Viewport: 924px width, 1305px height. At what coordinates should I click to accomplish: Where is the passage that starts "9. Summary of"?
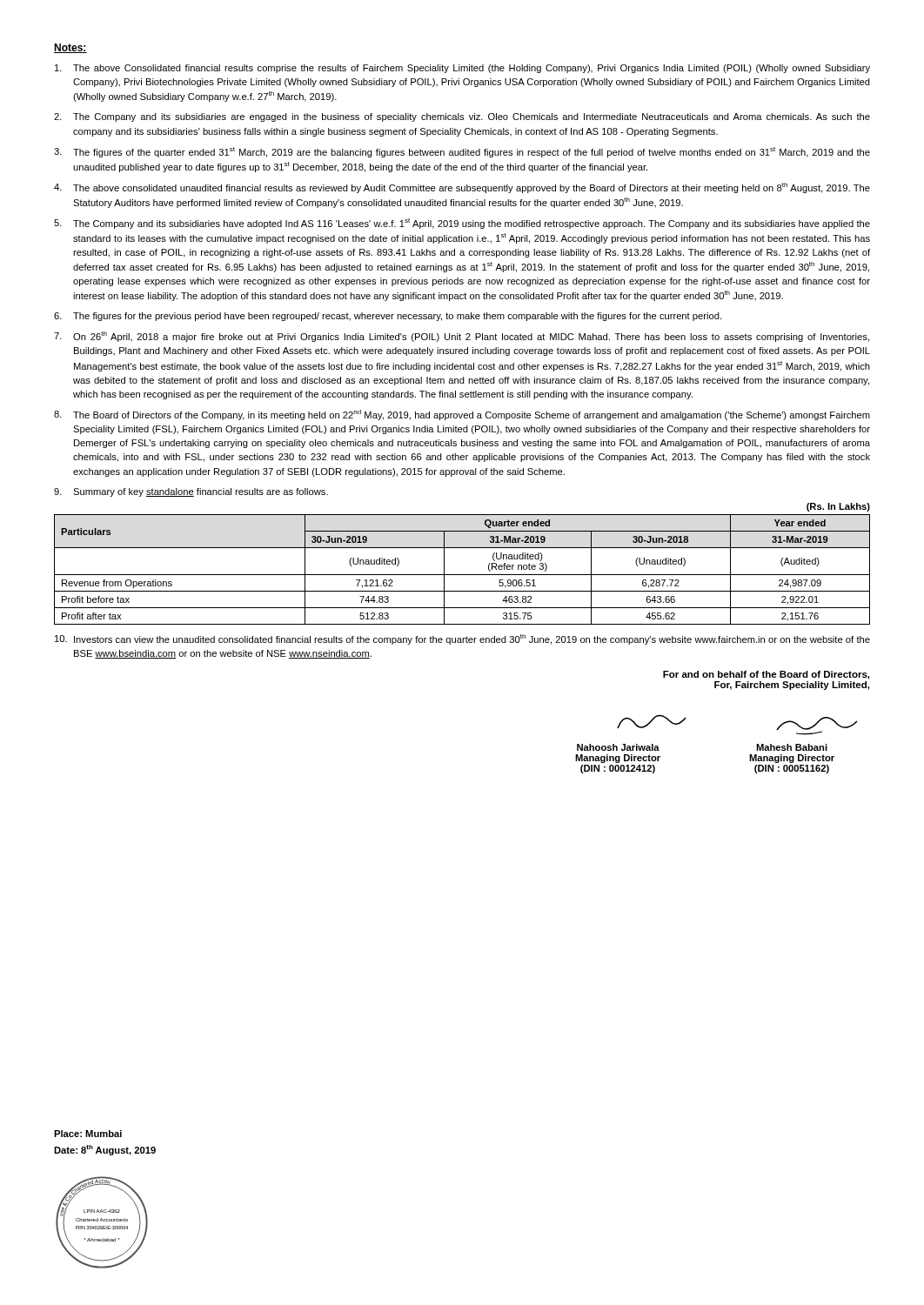pos(191,492)
